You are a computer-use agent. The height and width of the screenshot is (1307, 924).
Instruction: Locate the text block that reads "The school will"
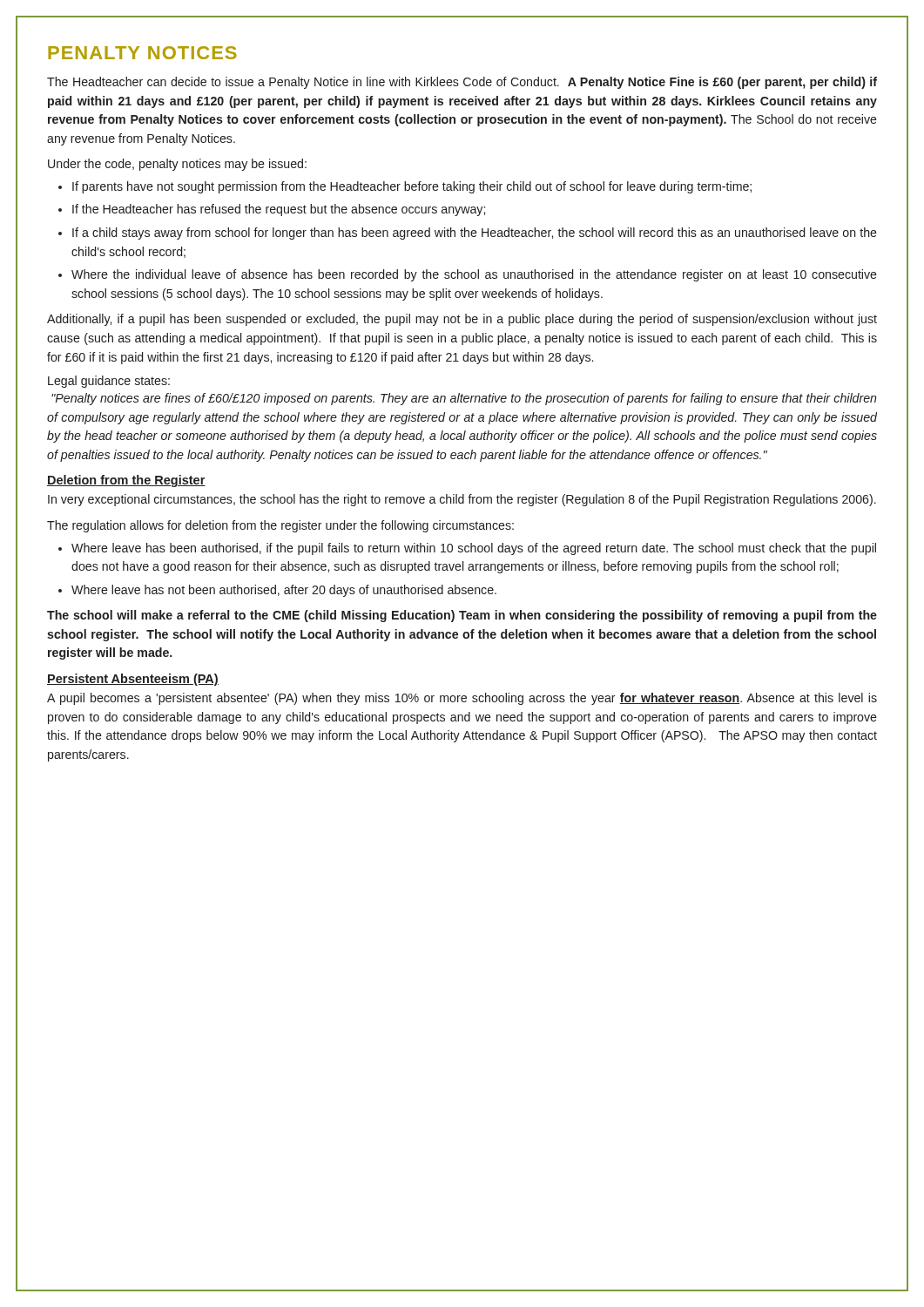point(462,634)
